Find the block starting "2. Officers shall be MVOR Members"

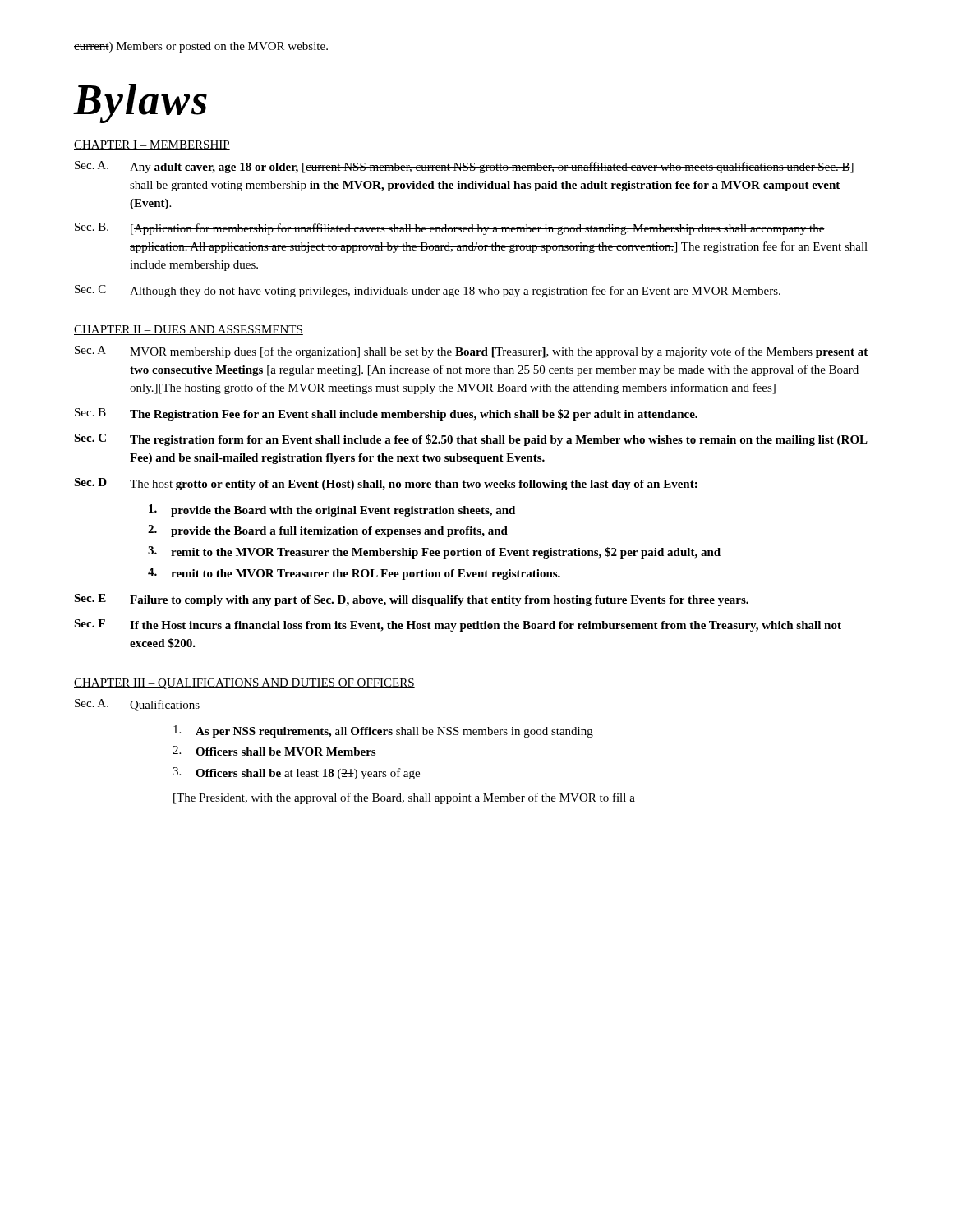coord(274,753)
